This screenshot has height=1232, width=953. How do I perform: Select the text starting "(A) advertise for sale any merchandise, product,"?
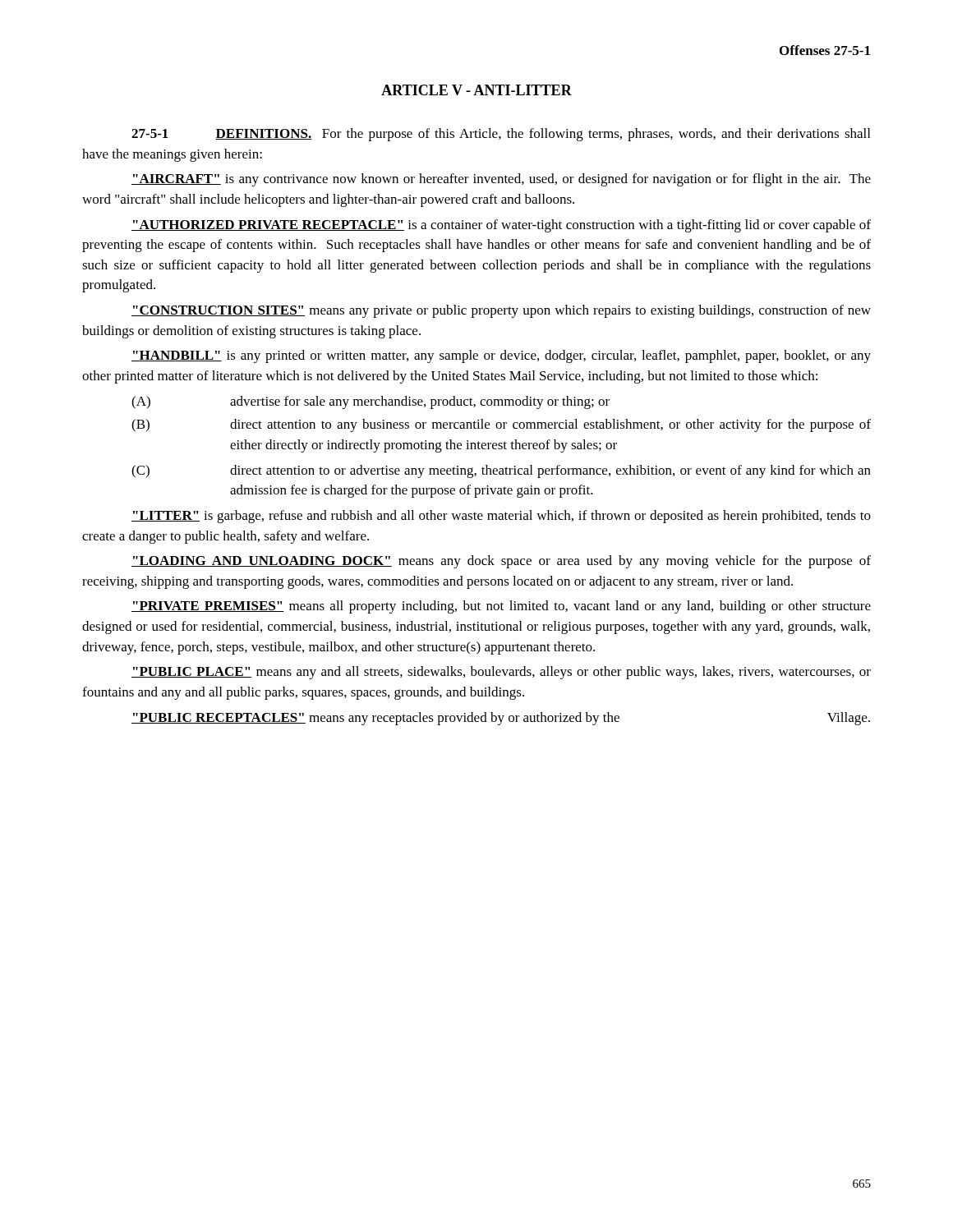tap(476, 402)
